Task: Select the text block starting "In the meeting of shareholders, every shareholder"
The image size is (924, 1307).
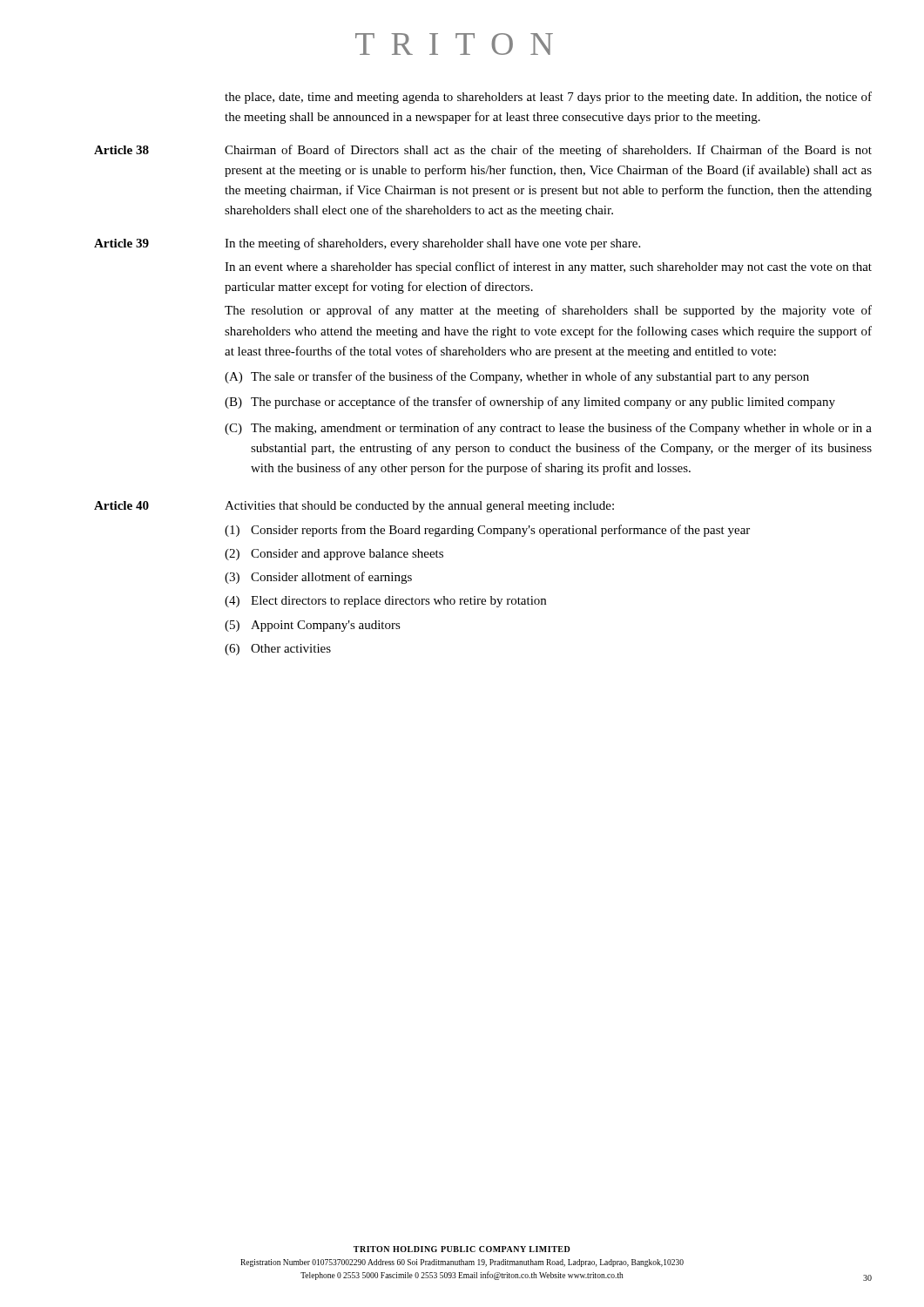Action: [548, 356]
